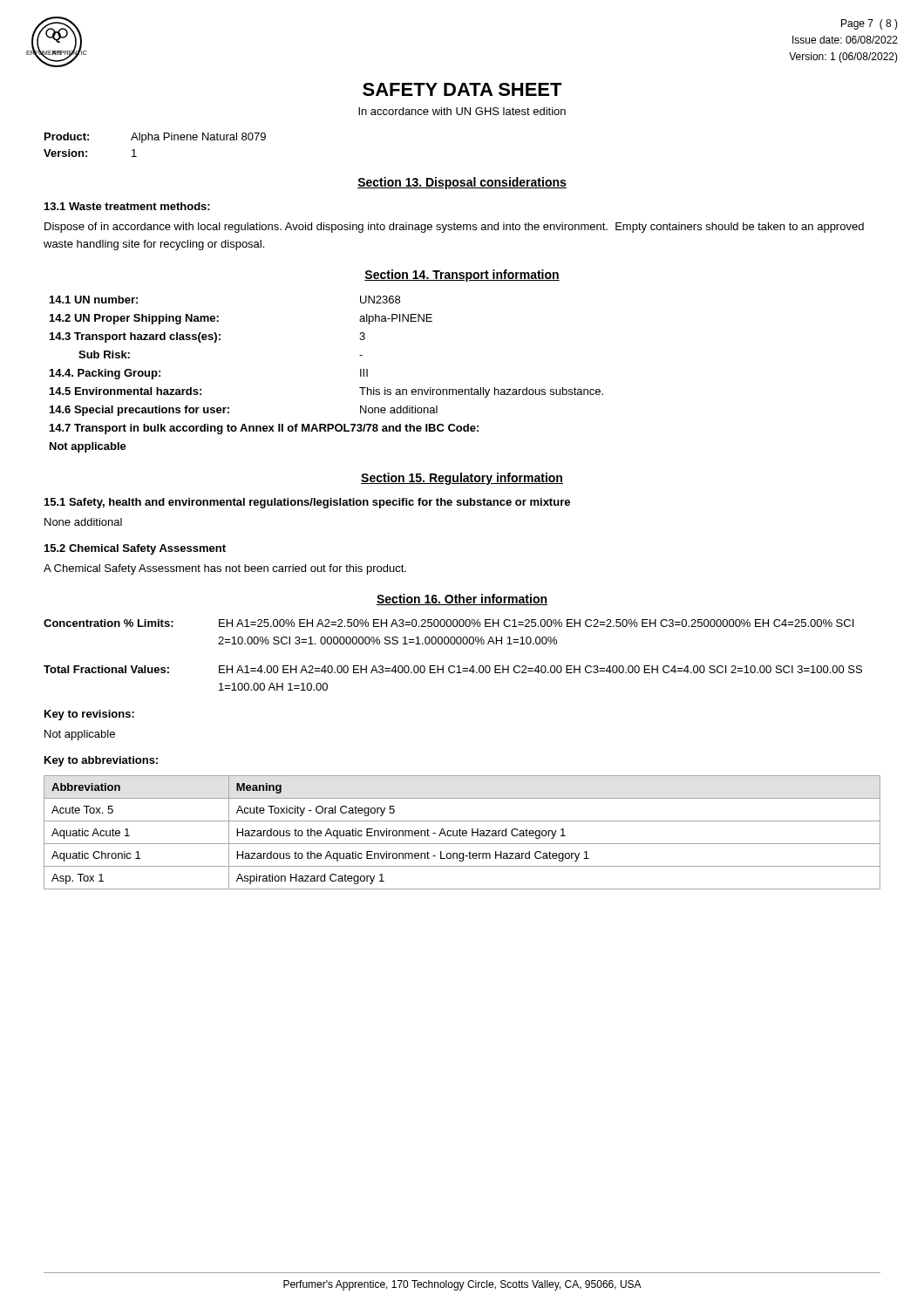Click on the table containing "Sub Risk:"
This screenshot has height=1308, width=924.
pos(462,373)
